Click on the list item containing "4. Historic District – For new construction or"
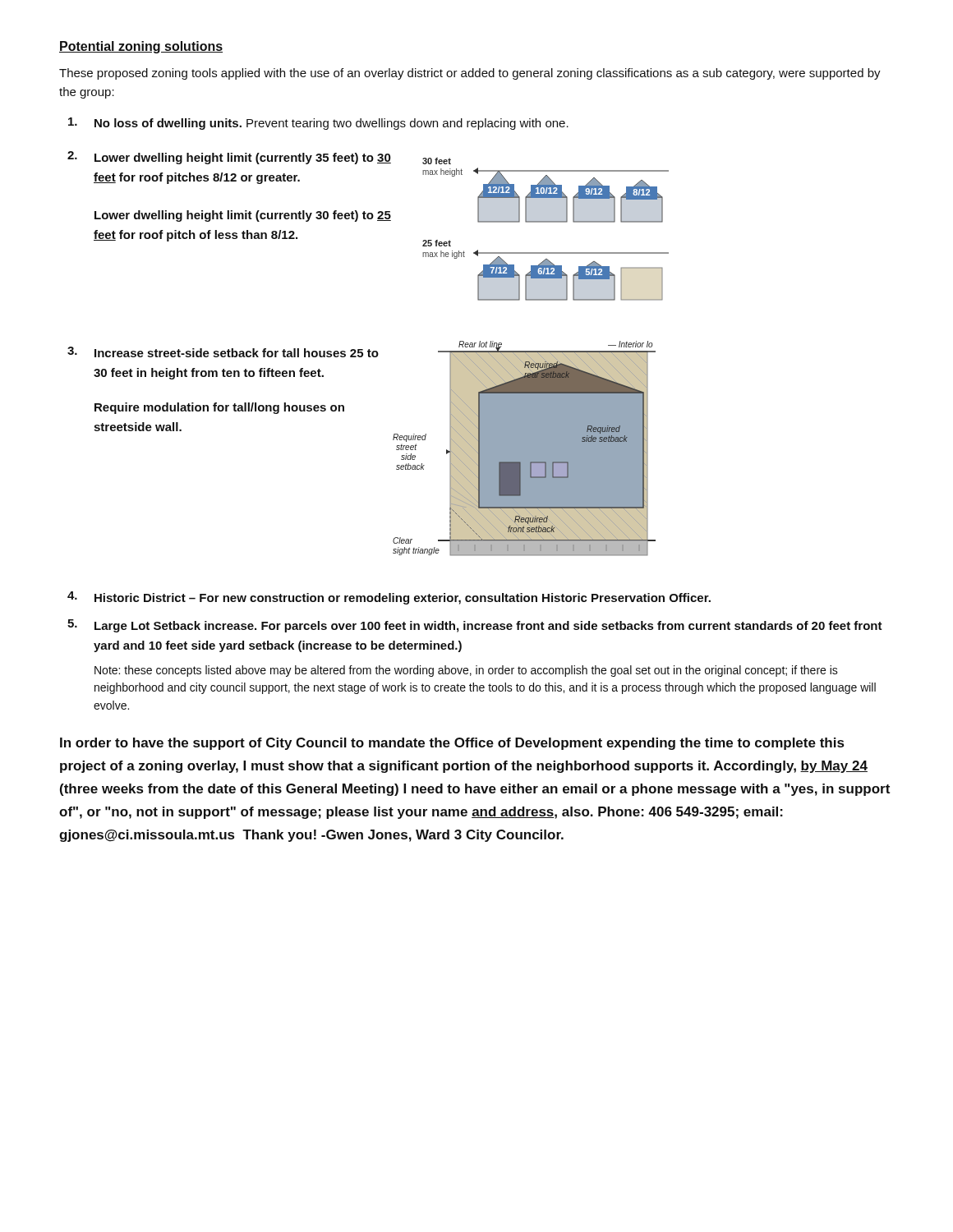This screenshot has width=953, height=1232. [389, 598]
